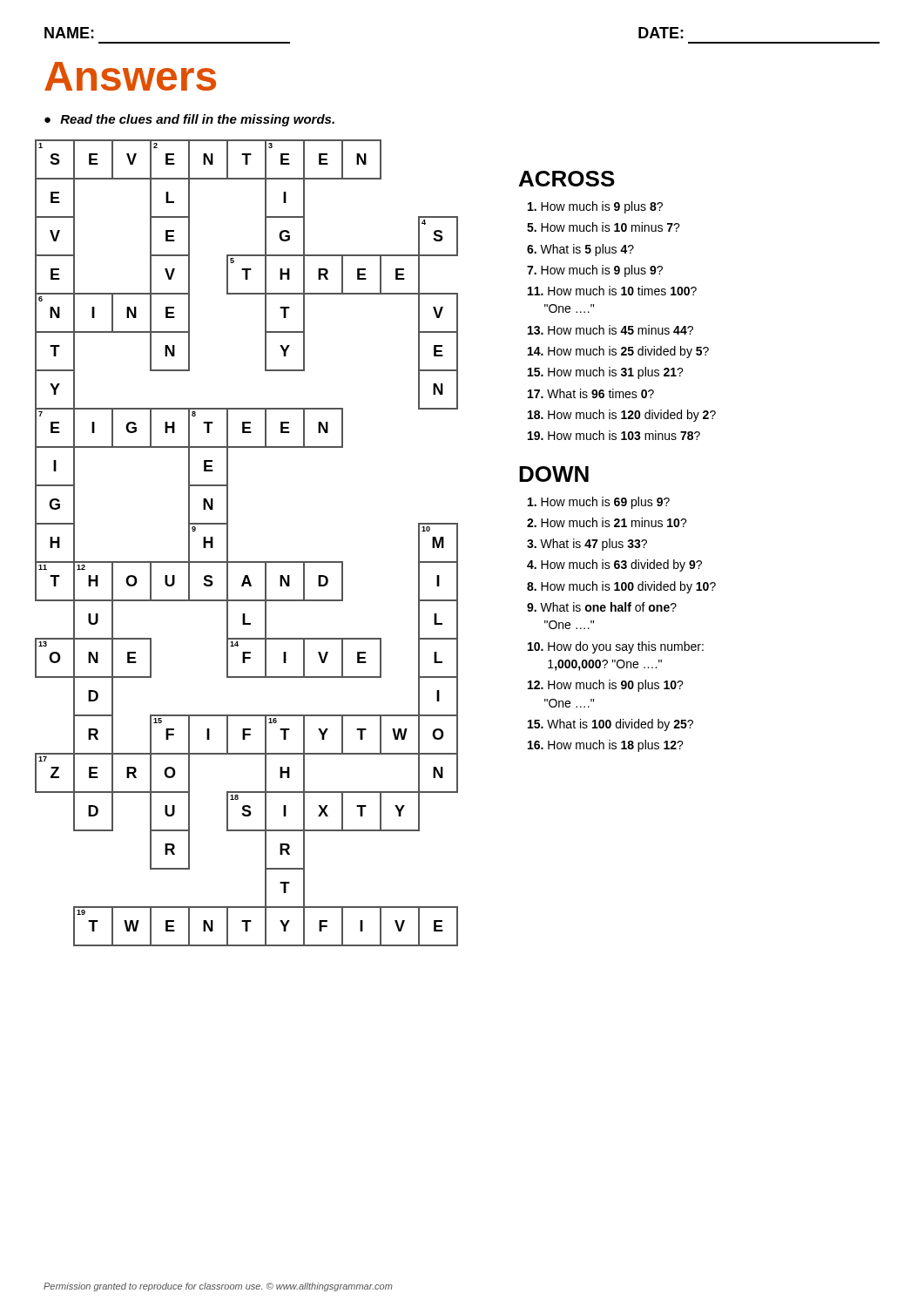The width and height of the screenshot is (924, 1307).
Task: Locate the list item that says "10. How do you say this number: 1,000,000?"
Action: pyautogui.click(x=616, y=655)
